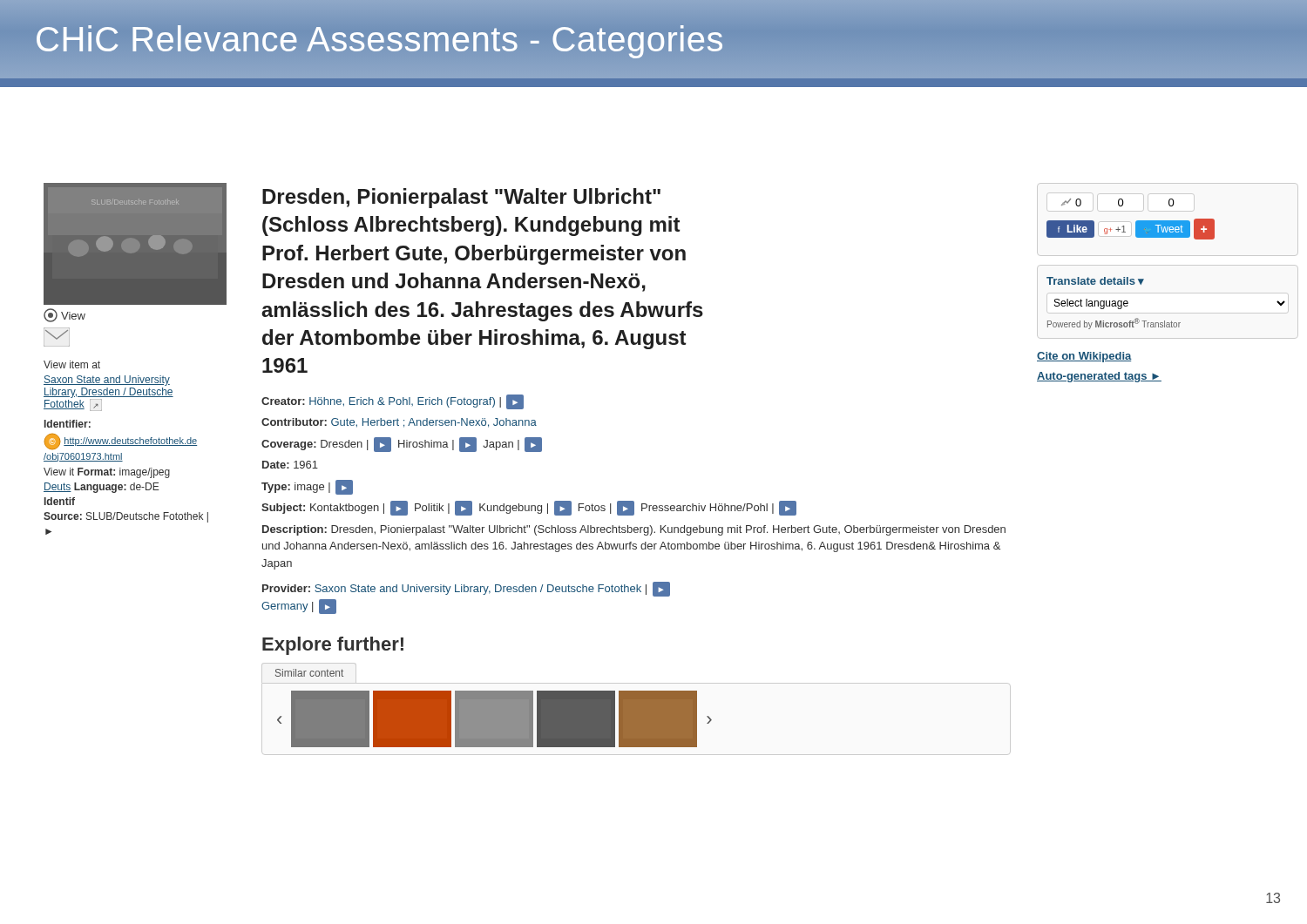1307x924 pixels.
Task: Locate the passage starting "Type: image | ►"
Action: 307,487
